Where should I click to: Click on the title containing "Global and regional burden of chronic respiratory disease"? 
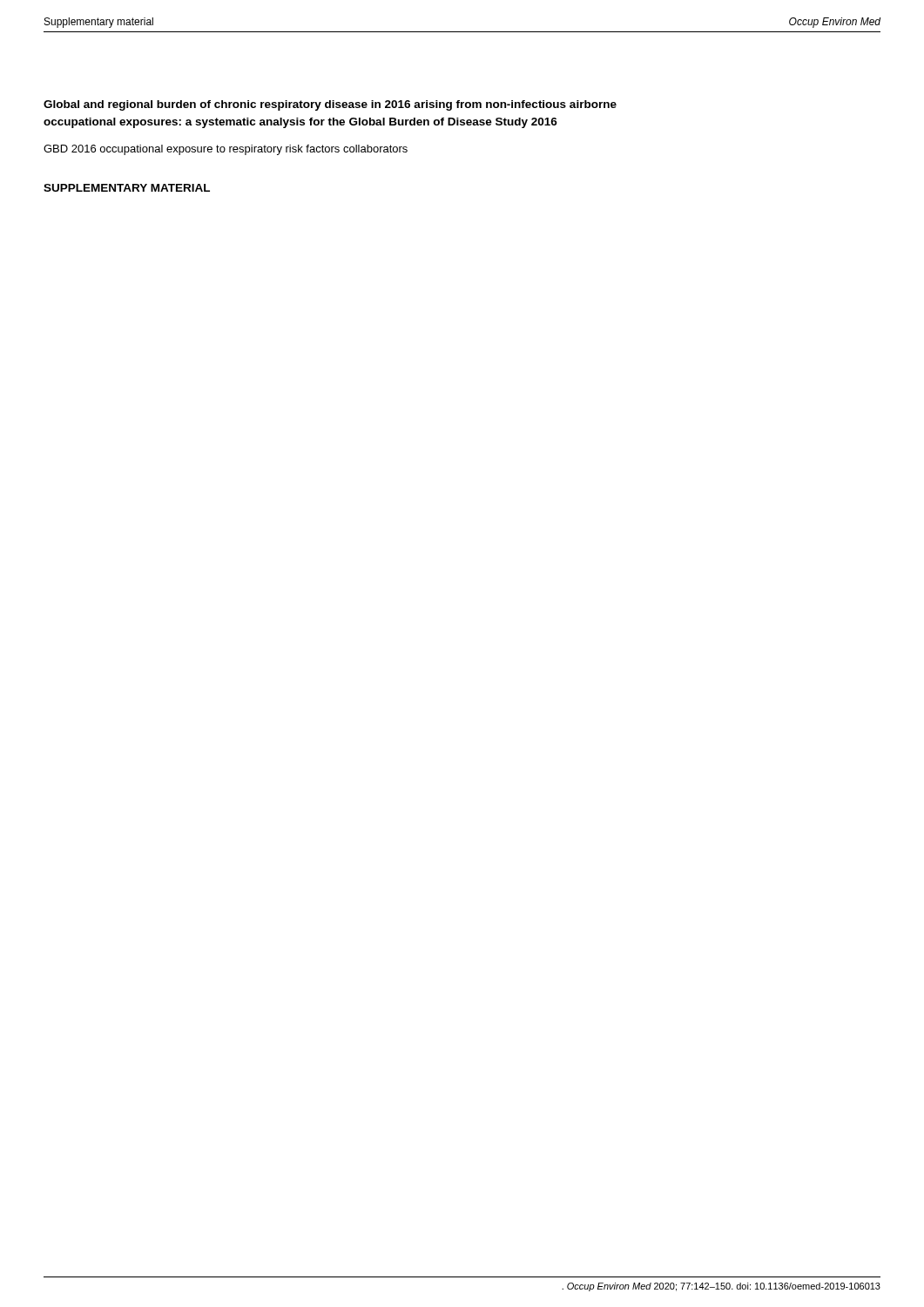tap(462, 113)
